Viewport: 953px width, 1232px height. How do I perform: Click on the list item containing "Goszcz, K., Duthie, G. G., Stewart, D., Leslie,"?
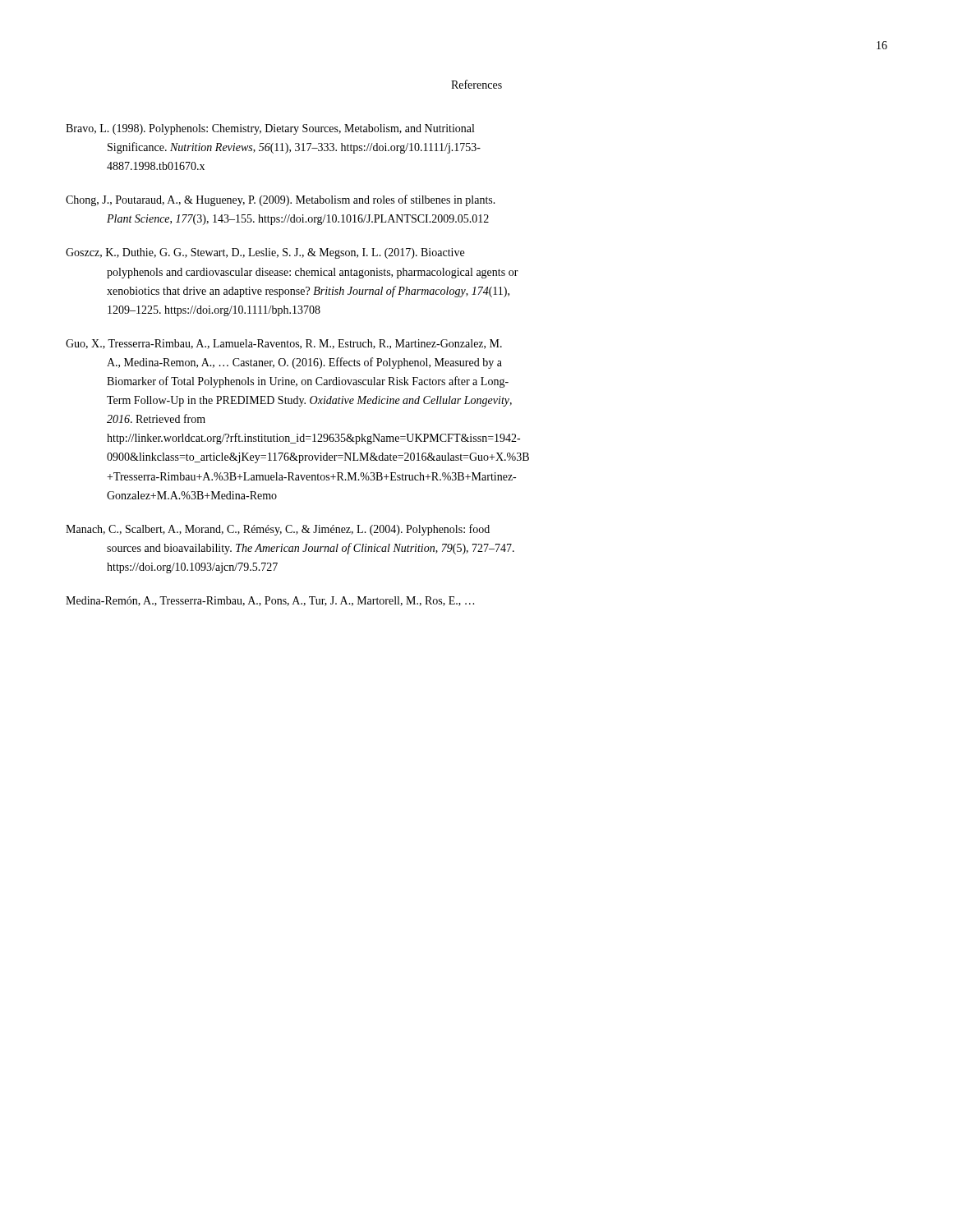click(x=476, y=281)
